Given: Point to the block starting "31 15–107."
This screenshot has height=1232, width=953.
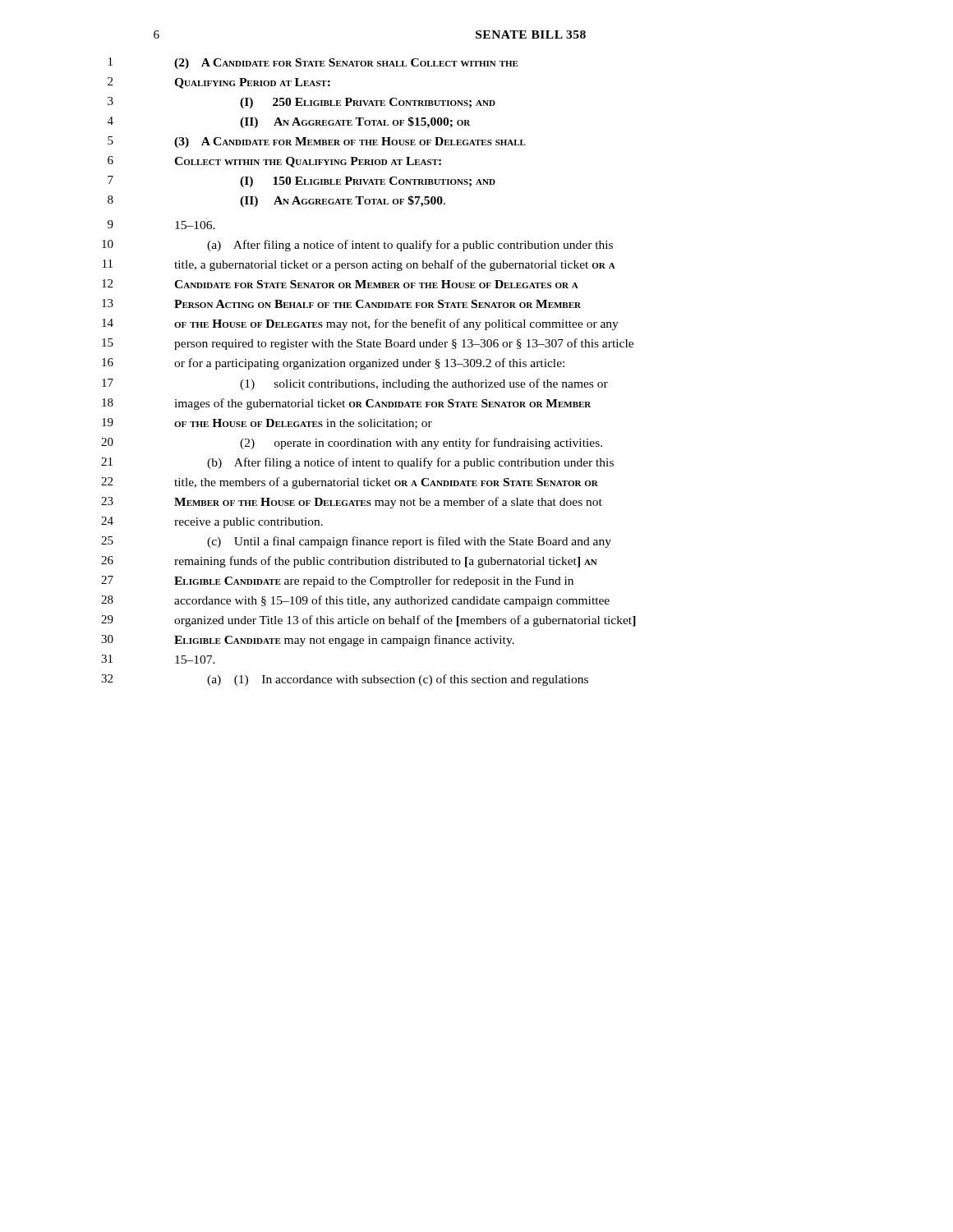Looking at the screenshot, I should tap(104, 658).
